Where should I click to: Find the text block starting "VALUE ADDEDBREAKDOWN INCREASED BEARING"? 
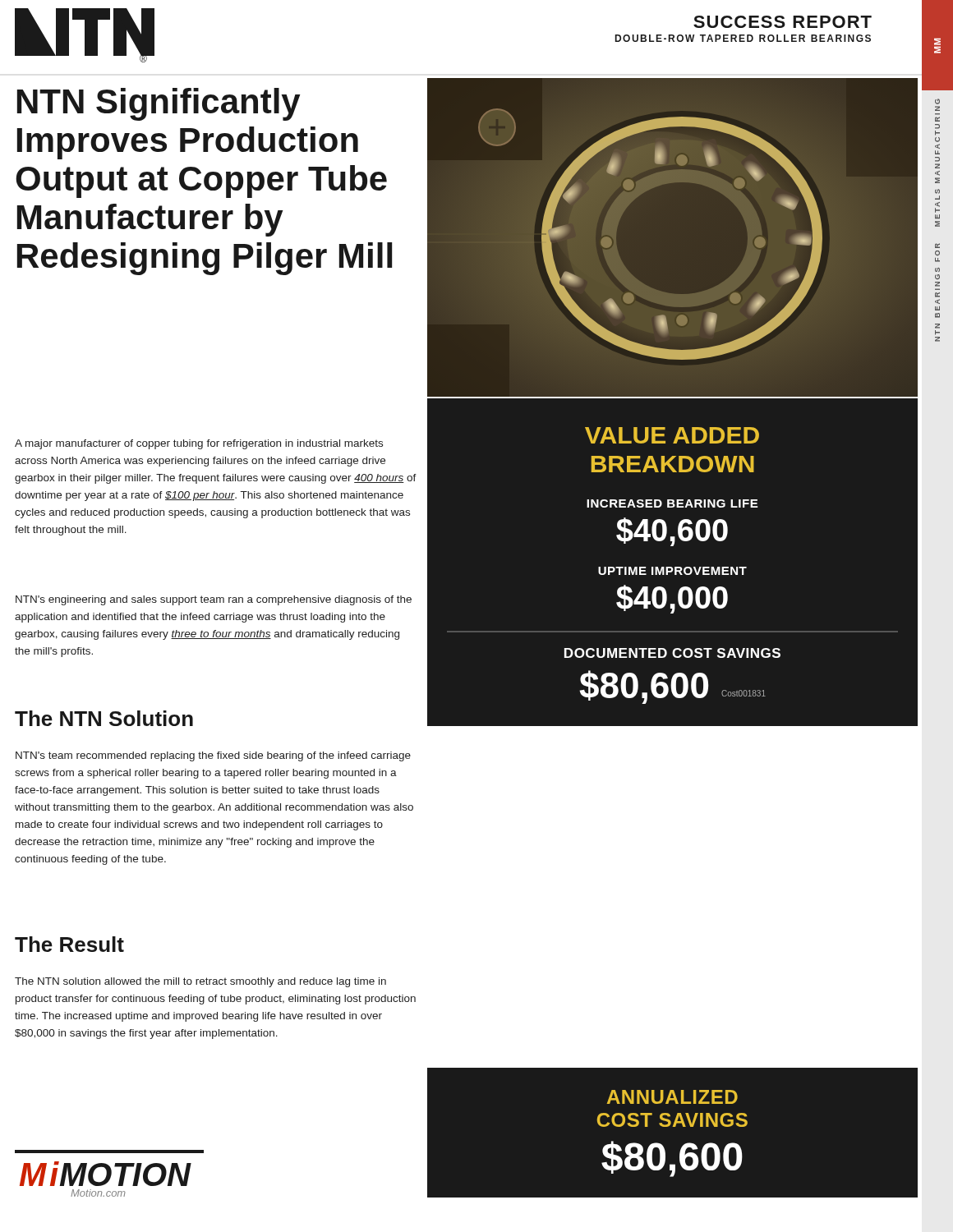(x=672, y=564)
